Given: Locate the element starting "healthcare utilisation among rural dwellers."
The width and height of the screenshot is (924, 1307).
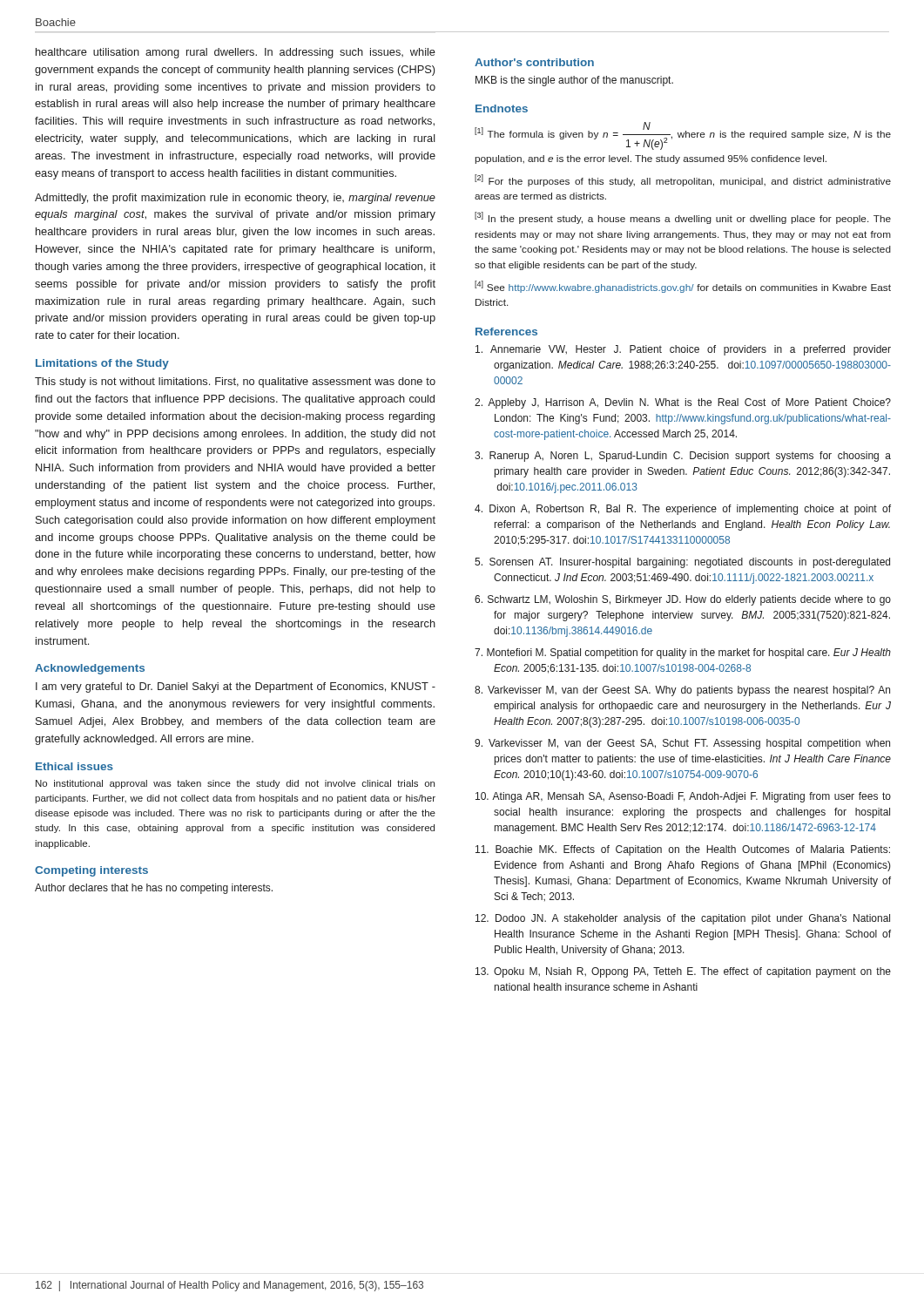Looking at the screenshot, I should [x=235, y=112].
